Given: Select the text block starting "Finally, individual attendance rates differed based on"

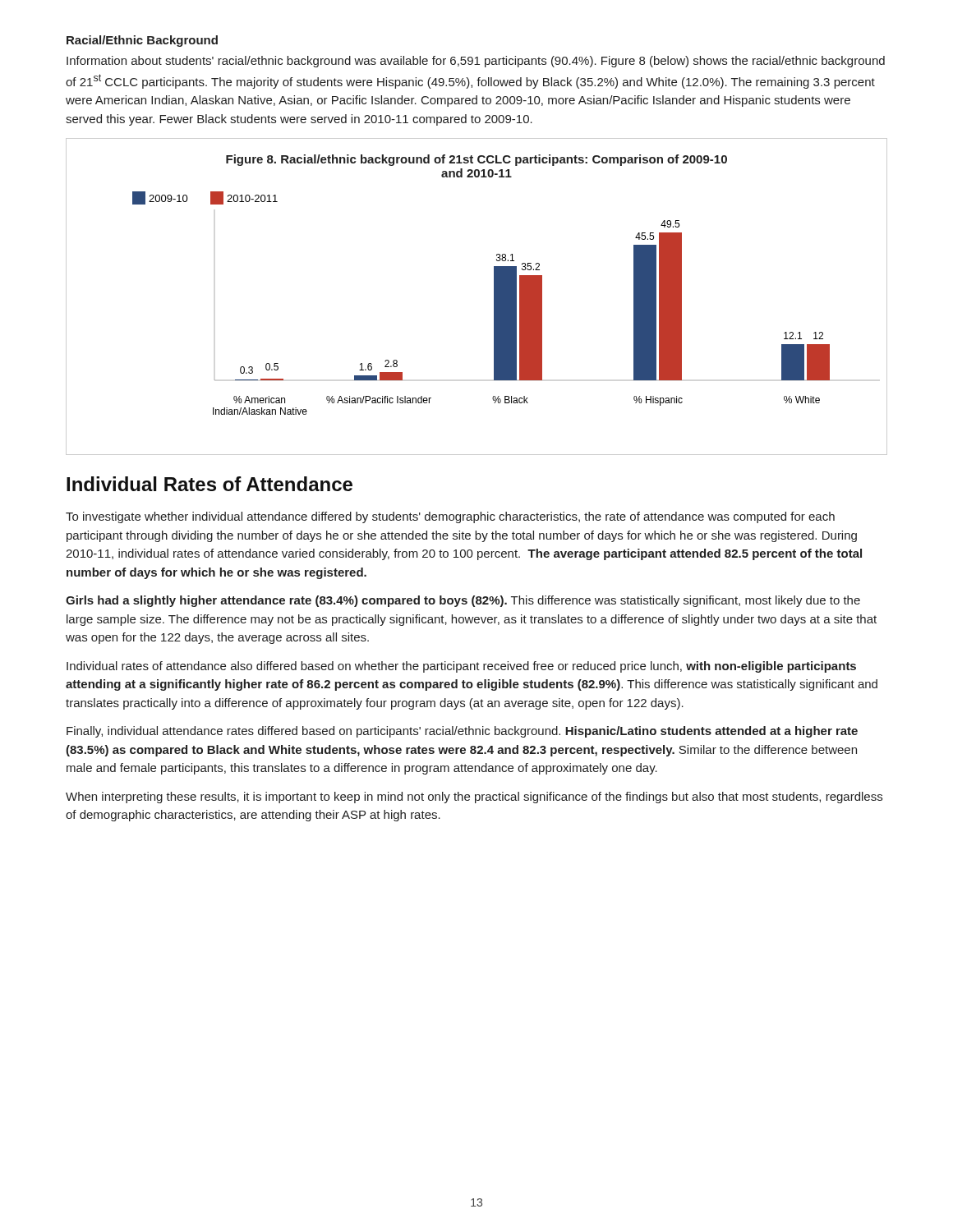Looking at the screenshot, I should [462, 749].
